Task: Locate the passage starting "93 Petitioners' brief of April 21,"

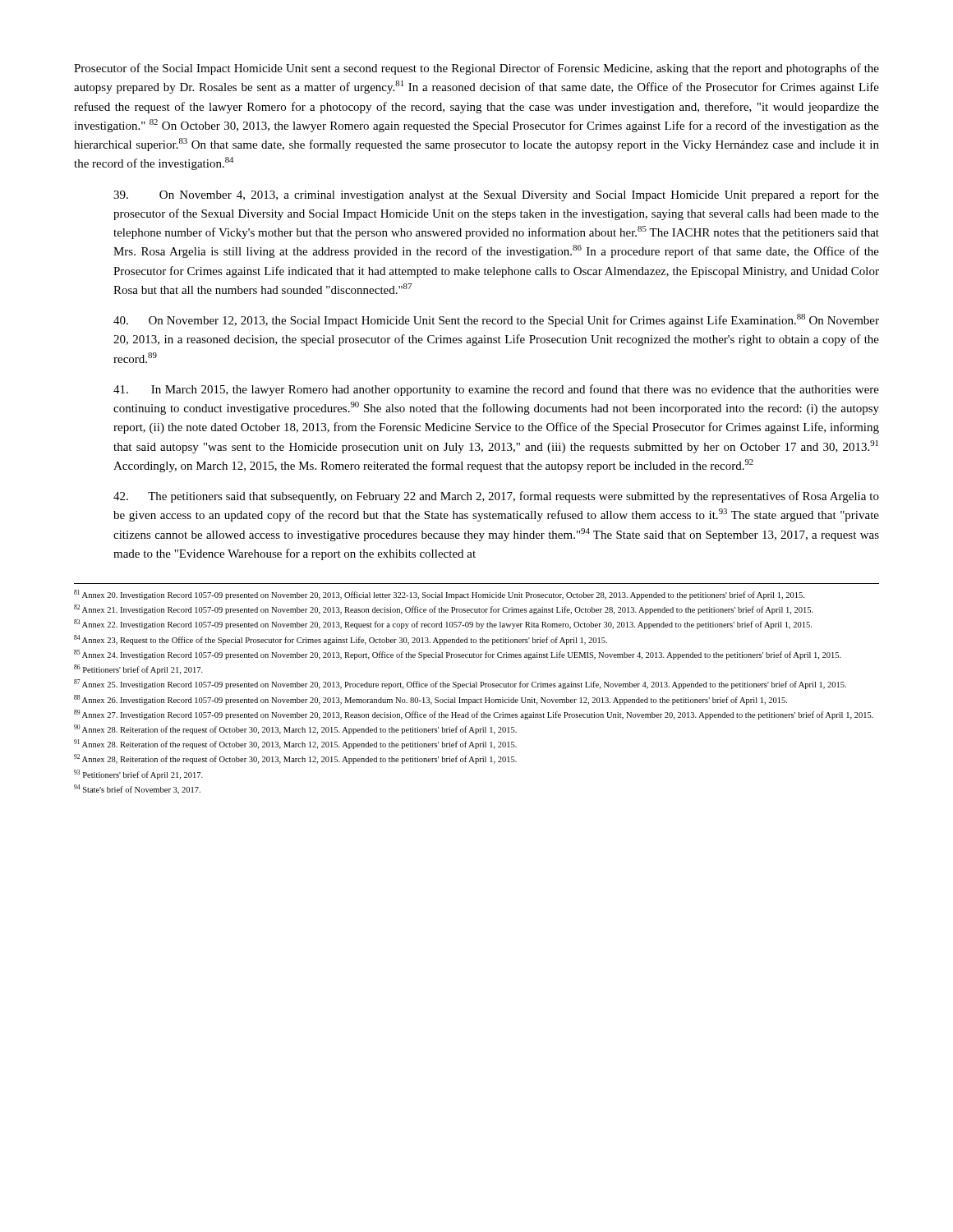Action: 138,774
